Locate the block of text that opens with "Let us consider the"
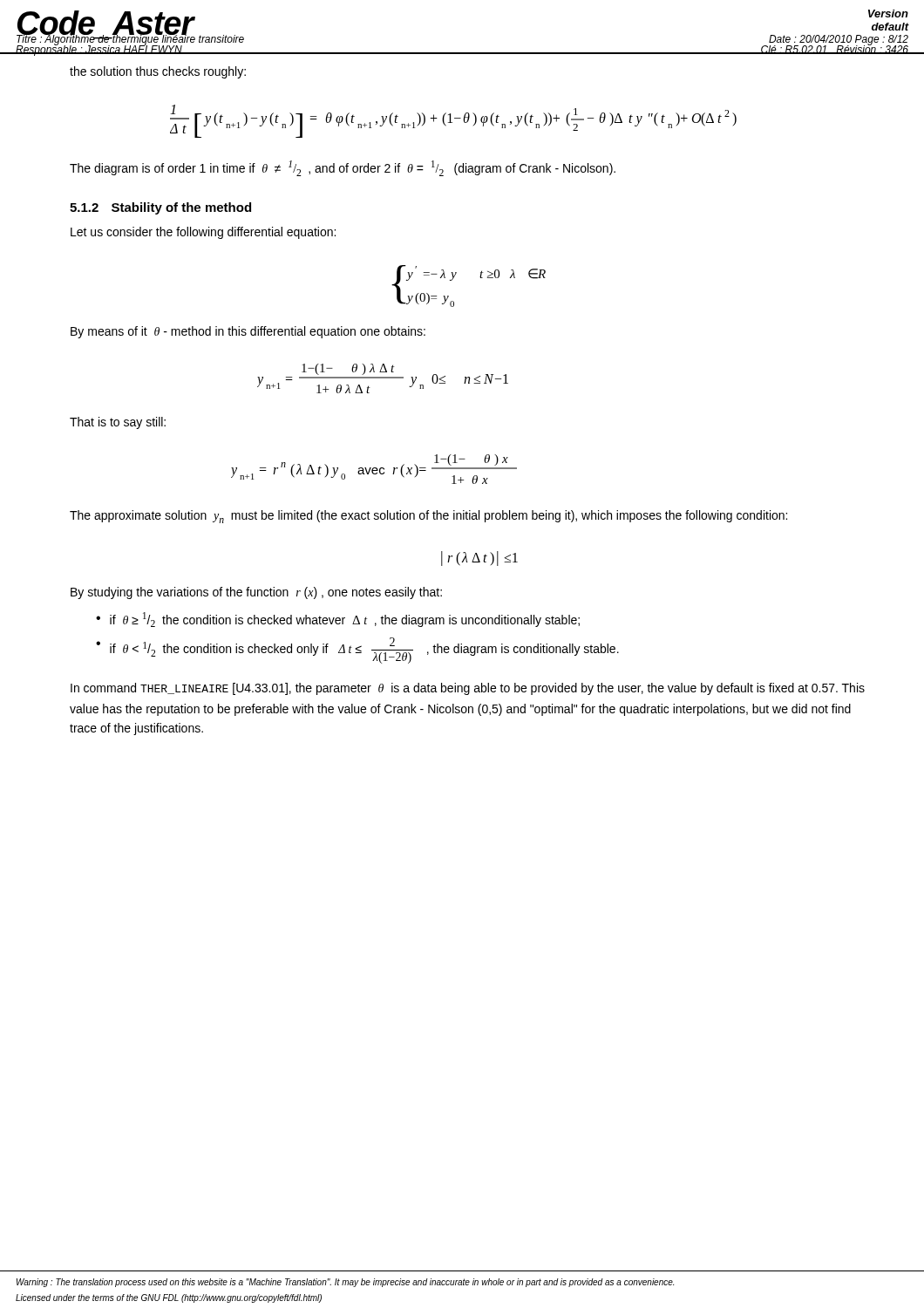Image resolution: width=924 pixels, height=1308 pixels. click(x=203, y=232)
